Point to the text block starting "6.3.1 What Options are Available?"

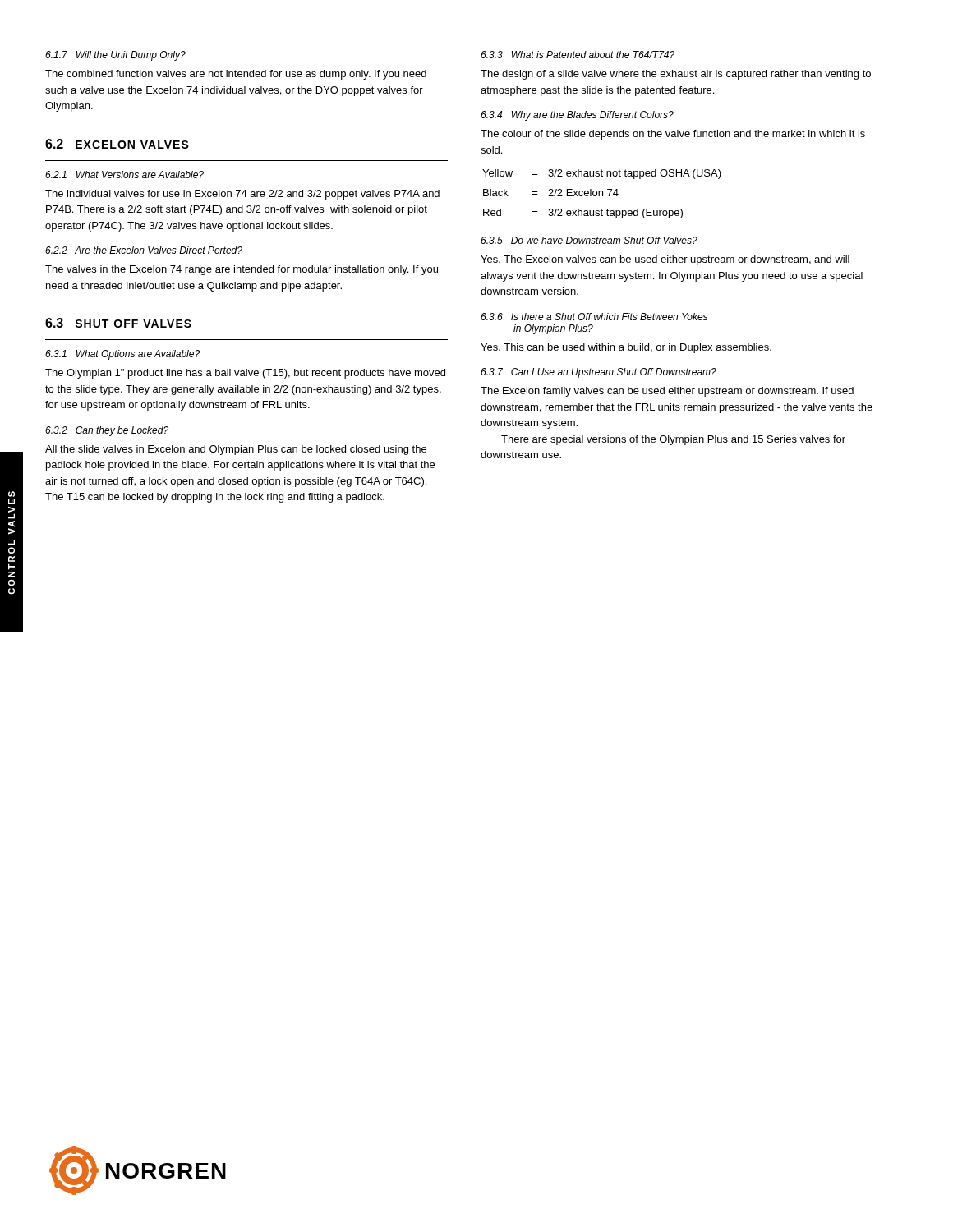click(x=122, y=354)
